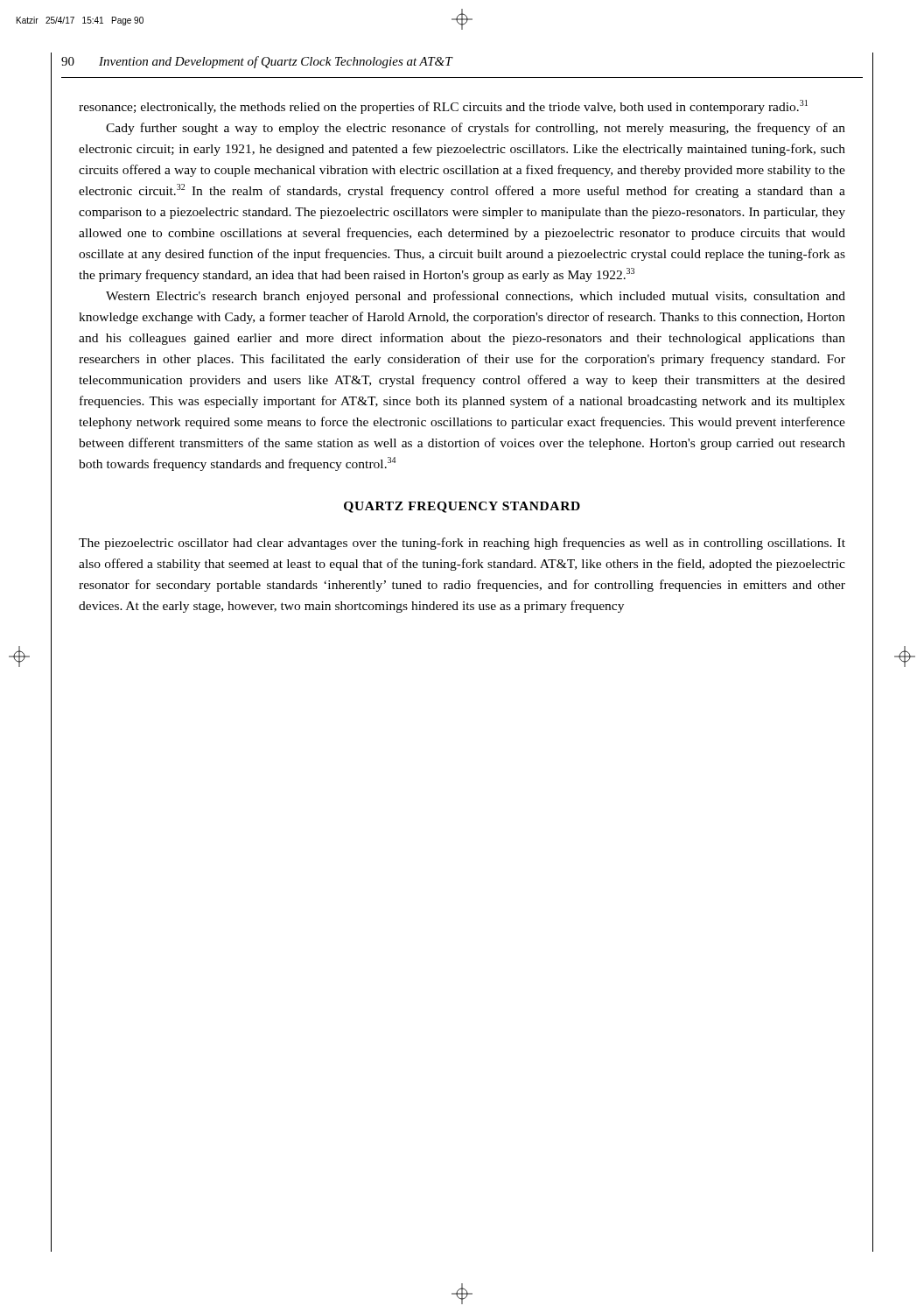Point to the element starting "Cady further sought a way to employ the"
The width and height of the screenshot is (924, 1313).
pos(462,201)
